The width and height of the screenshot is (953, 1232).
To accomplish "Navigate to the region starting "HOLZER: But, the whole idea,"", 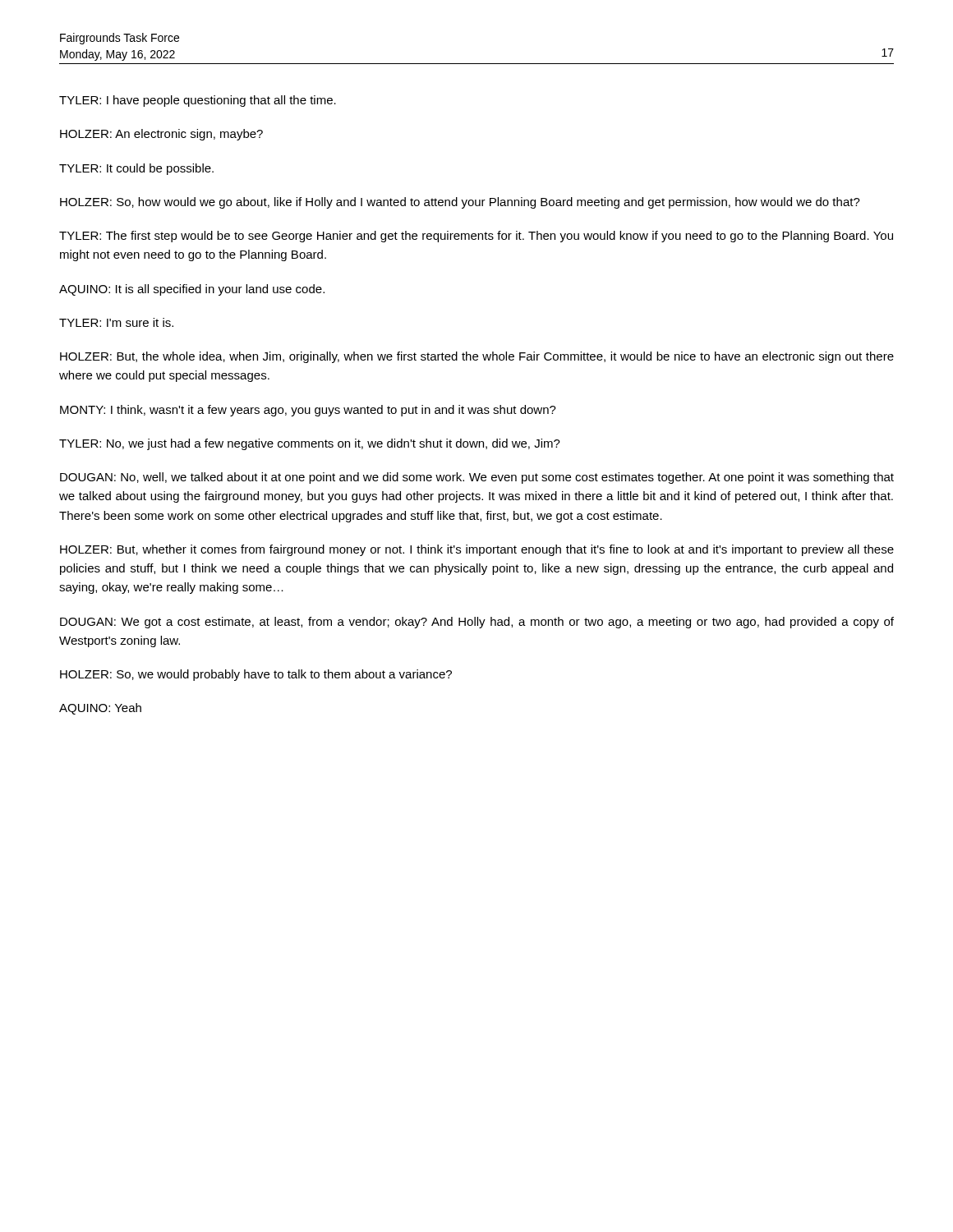I will point(476,366).
